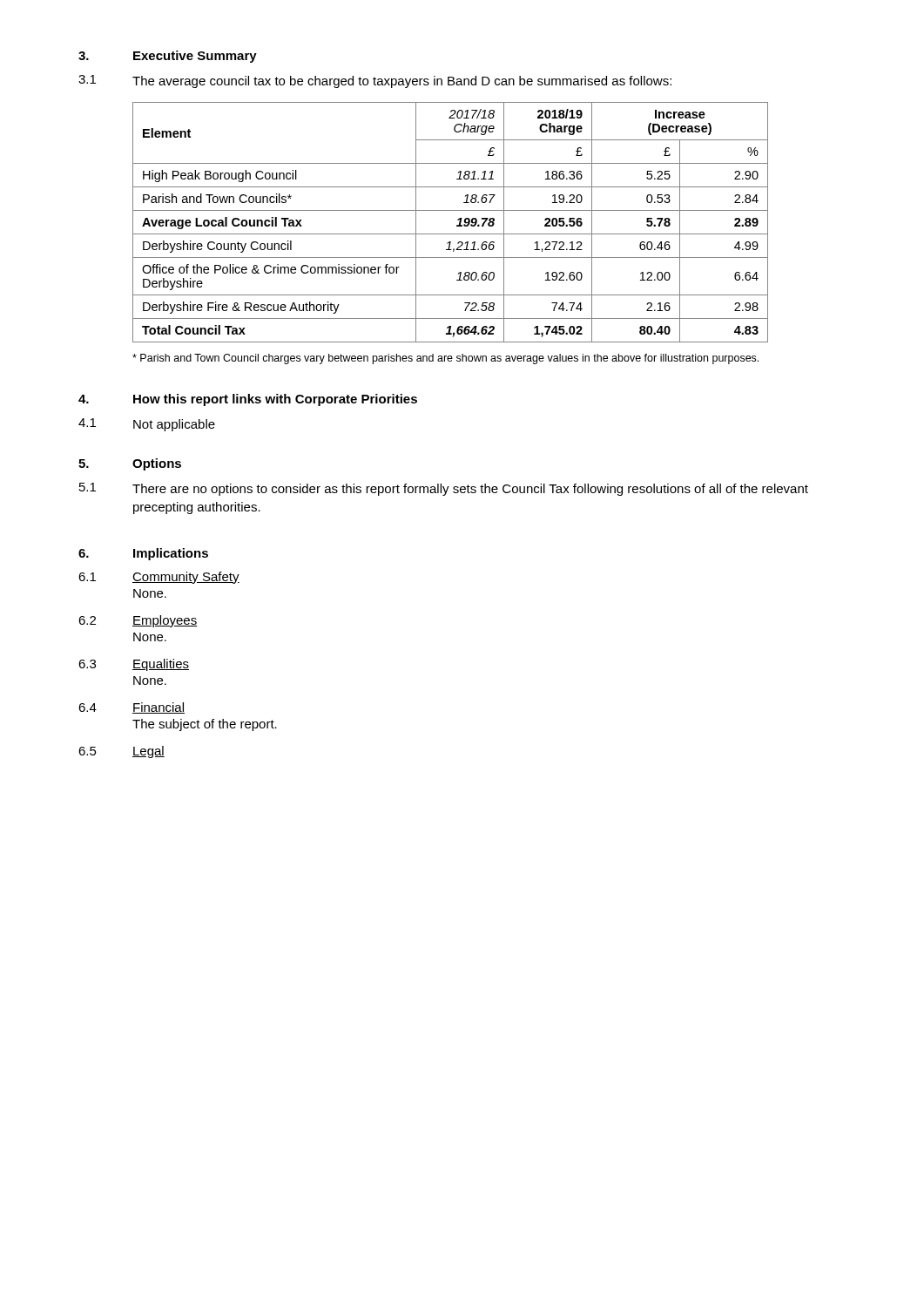Find the text block starting "3. Executive Summary"
This screenshot has width=924, height=1307.
tap(167, 55)
